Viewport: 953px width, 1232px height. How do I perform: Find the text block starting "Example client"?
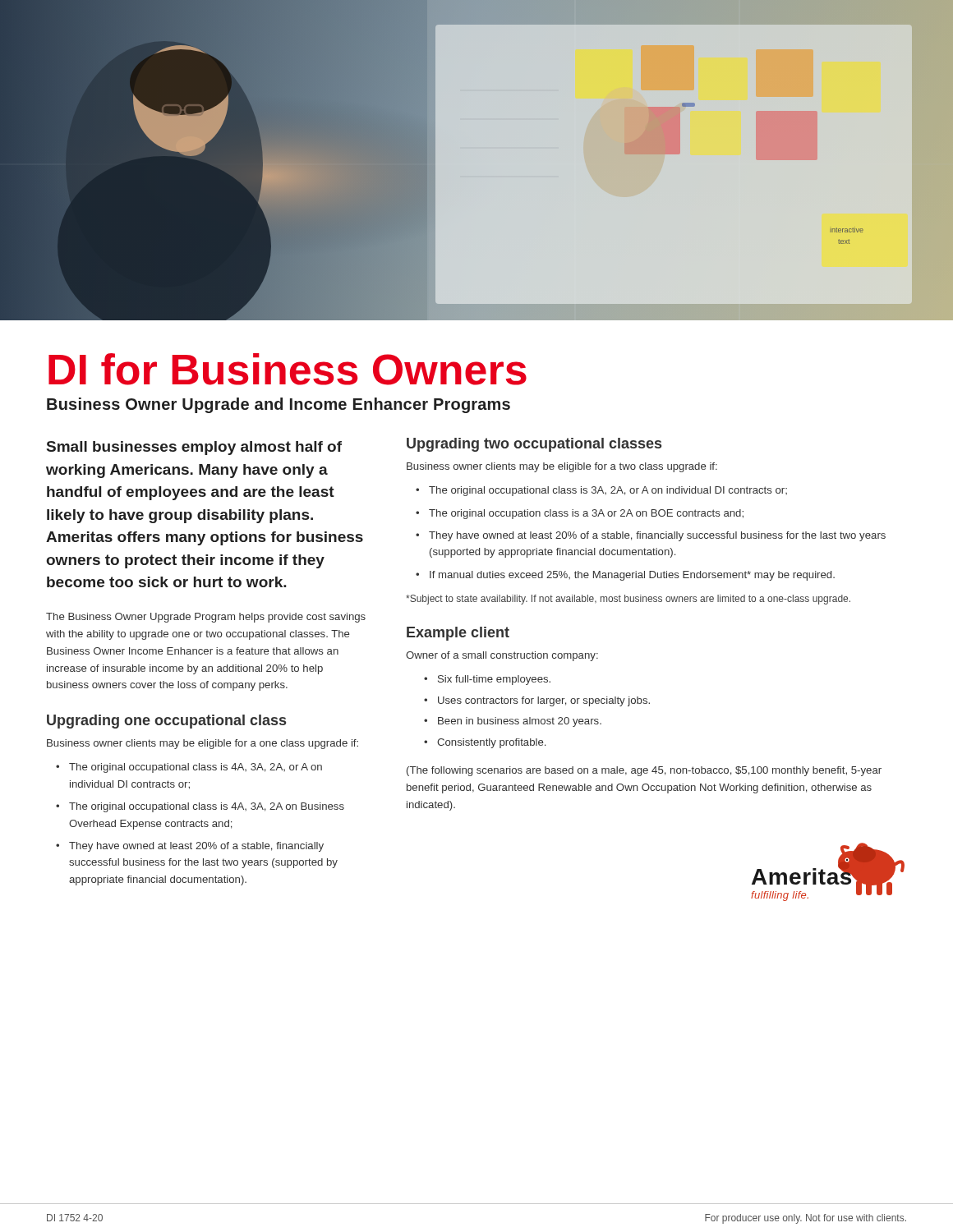click(458, 633)
